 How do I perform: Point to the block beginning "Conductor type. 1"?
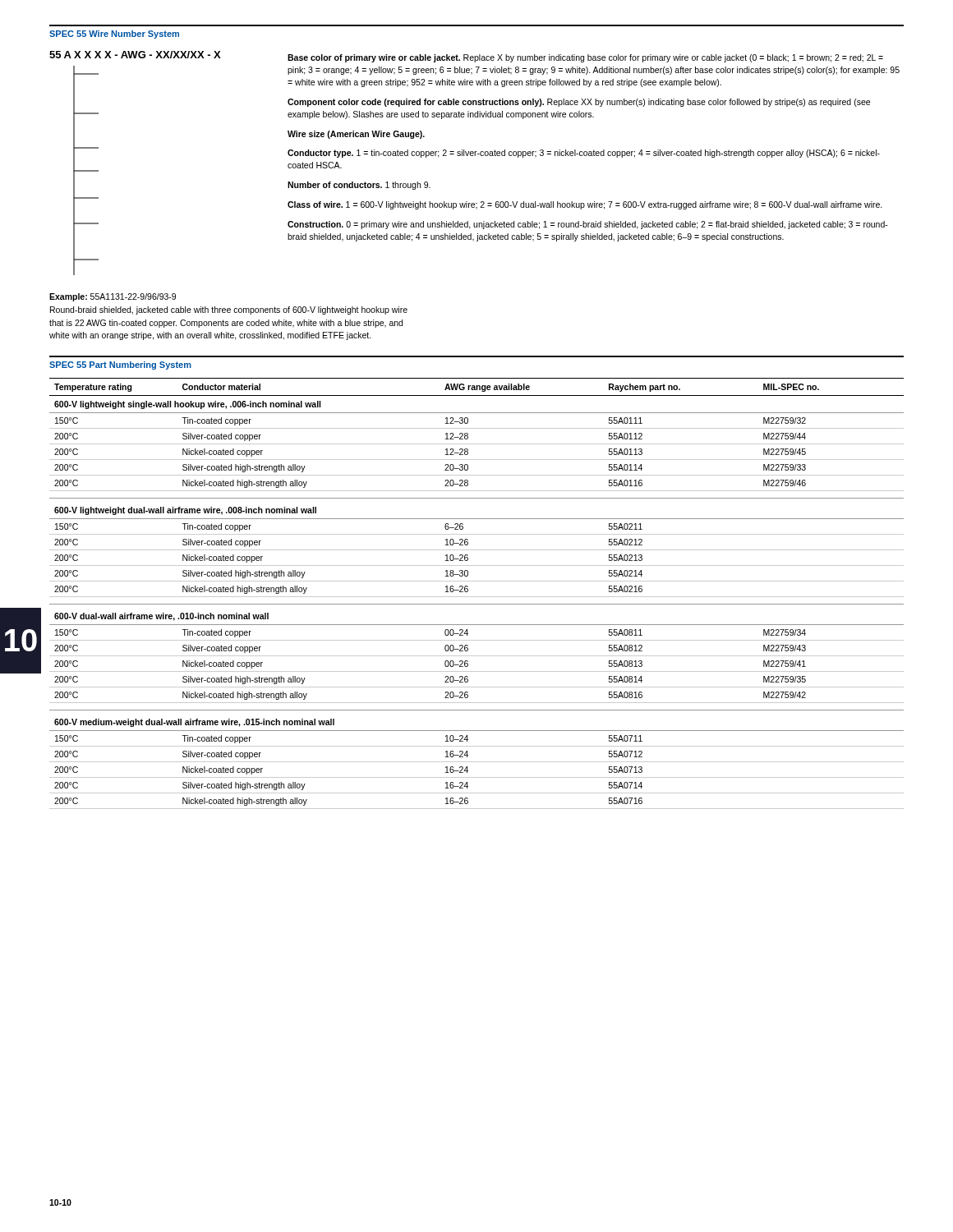(x=584, y=159)
